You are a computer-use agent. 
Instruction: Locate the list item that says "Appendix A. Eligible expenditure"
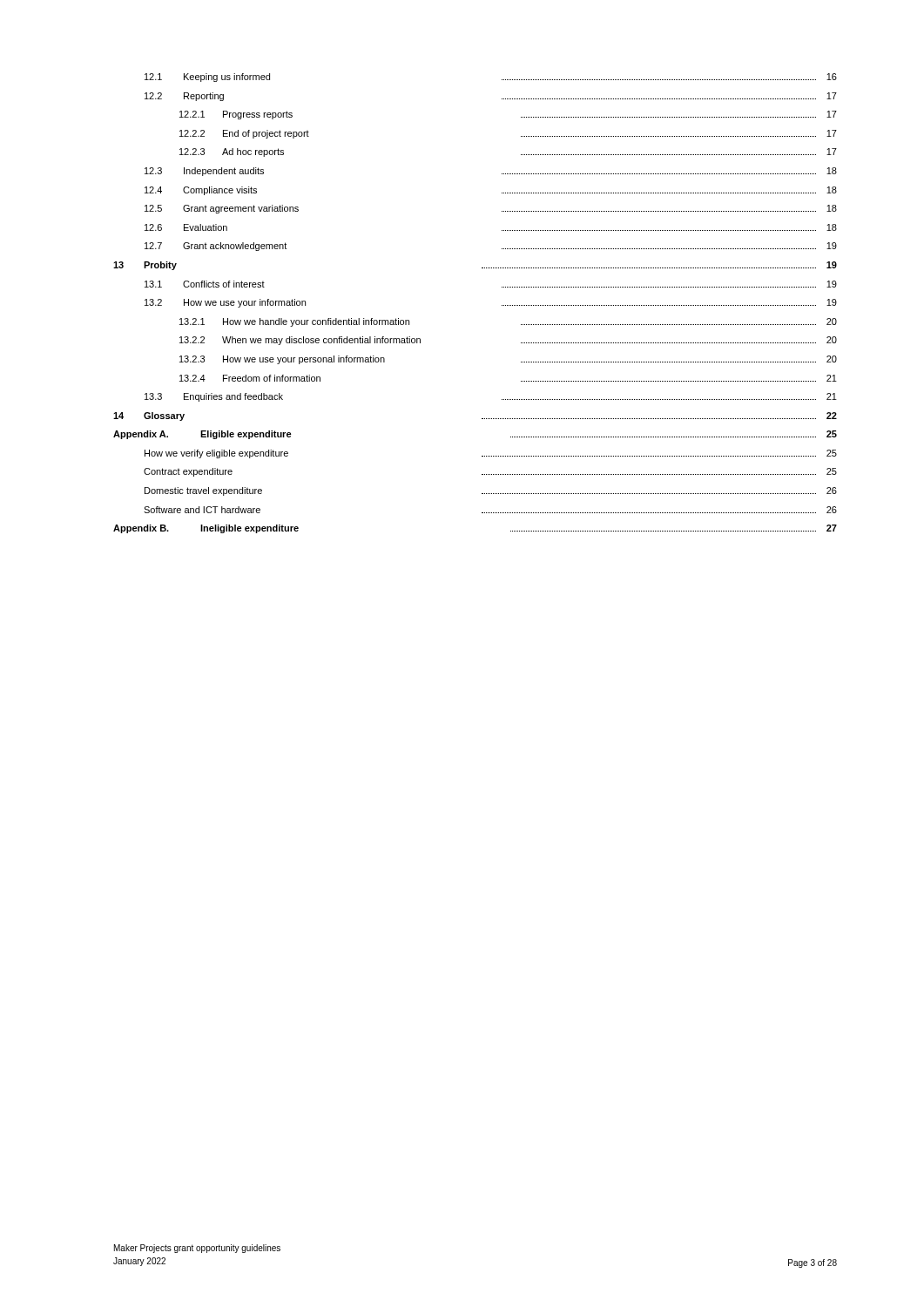(144, 434)
